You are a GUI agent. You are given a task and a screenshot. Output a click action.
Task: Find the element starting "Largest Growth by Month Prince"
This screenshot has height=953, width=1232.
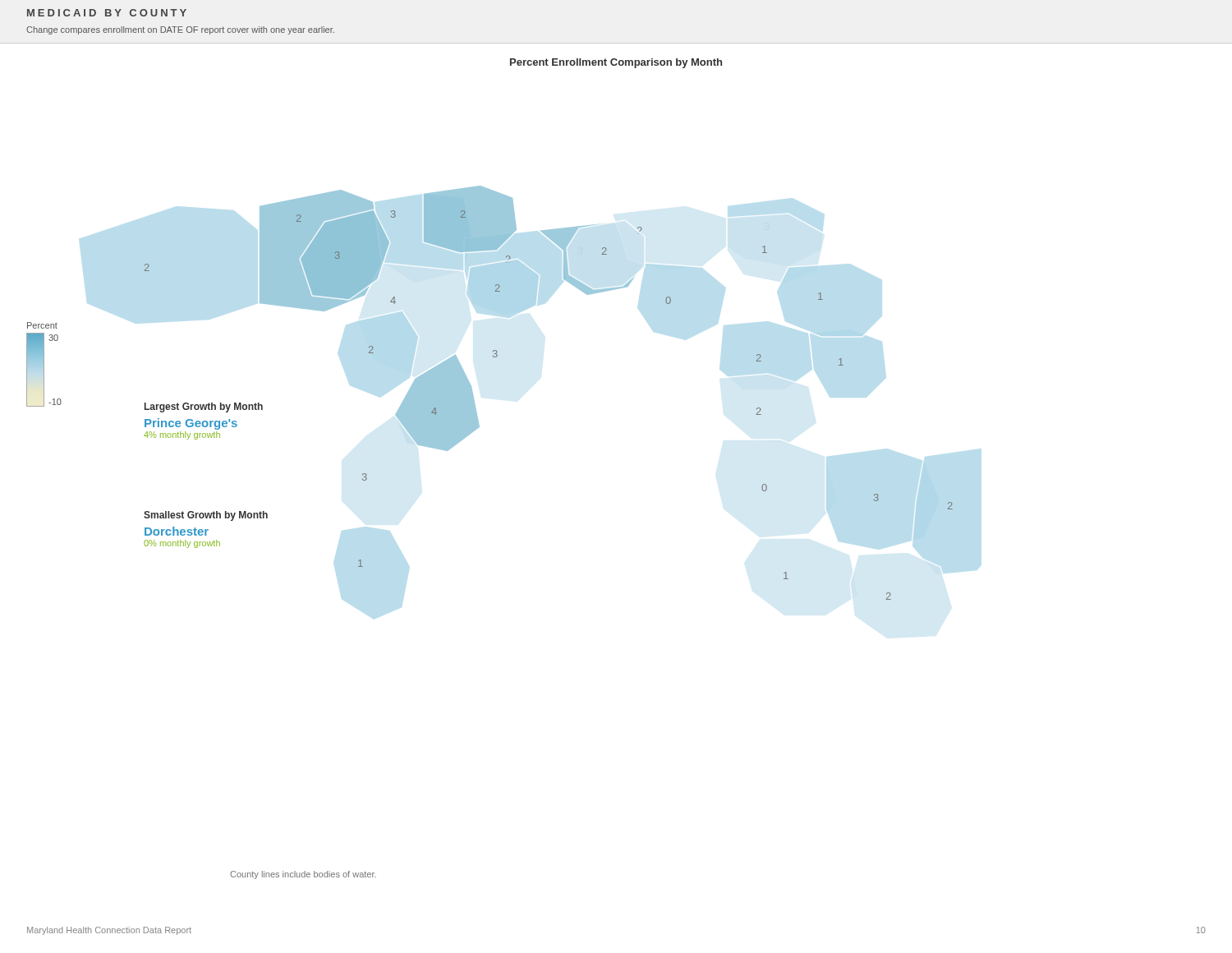[x=203, y=420]
